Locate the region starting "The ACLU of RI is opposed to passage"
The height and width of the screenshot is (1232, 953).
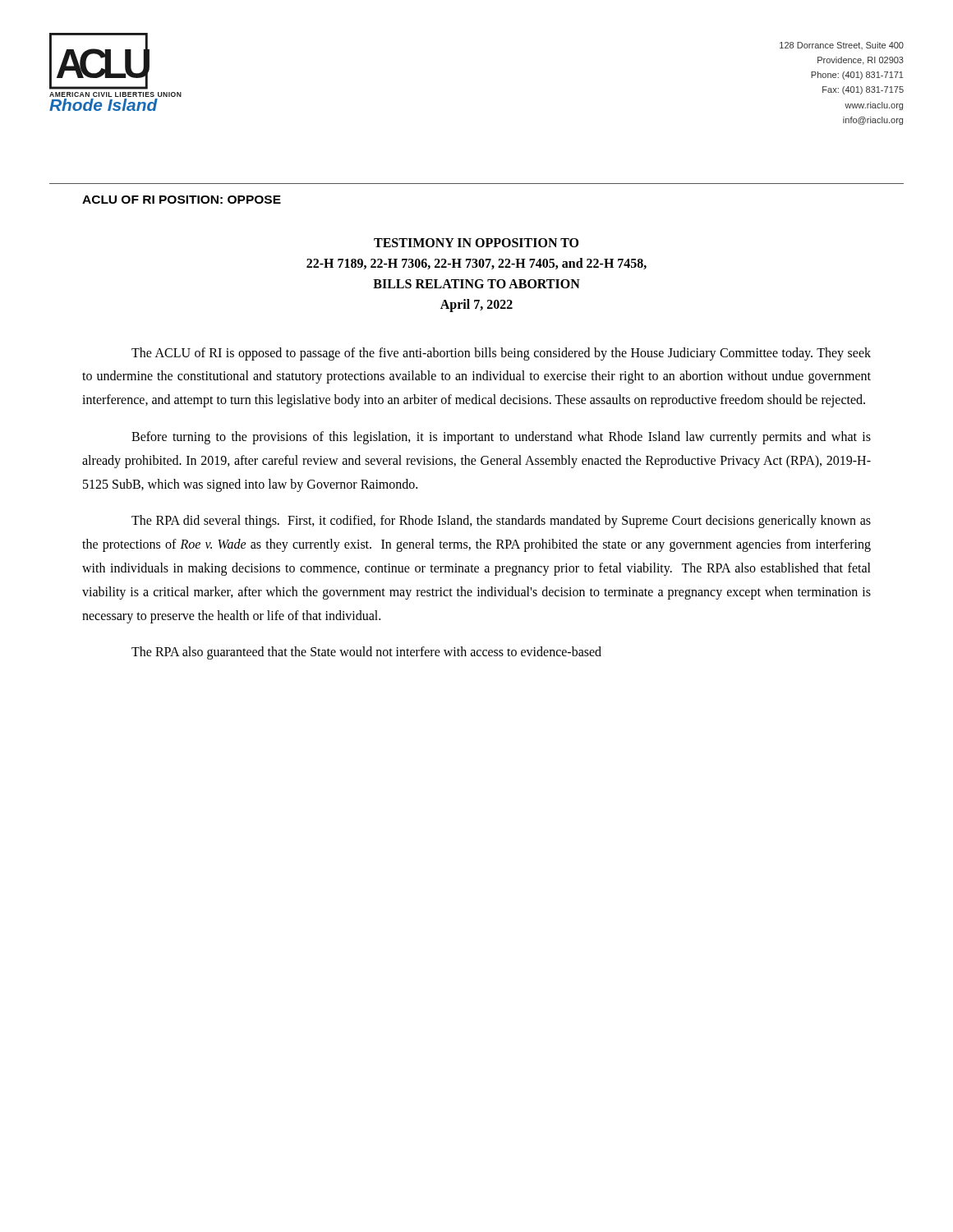[x=476, y=376]
